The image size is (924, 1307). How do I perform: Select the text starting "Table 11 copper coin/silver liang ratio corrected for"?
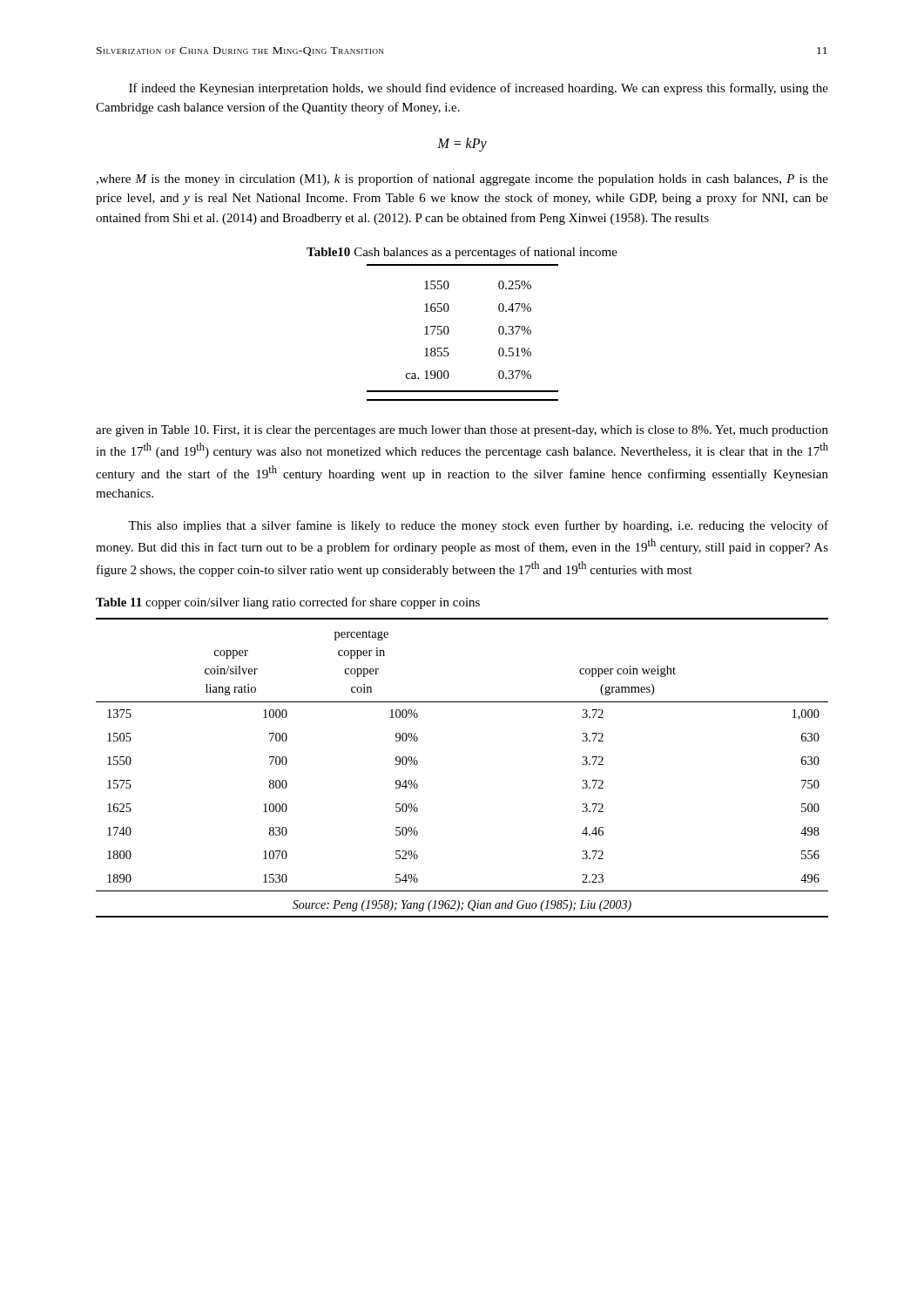click(288, 602)
